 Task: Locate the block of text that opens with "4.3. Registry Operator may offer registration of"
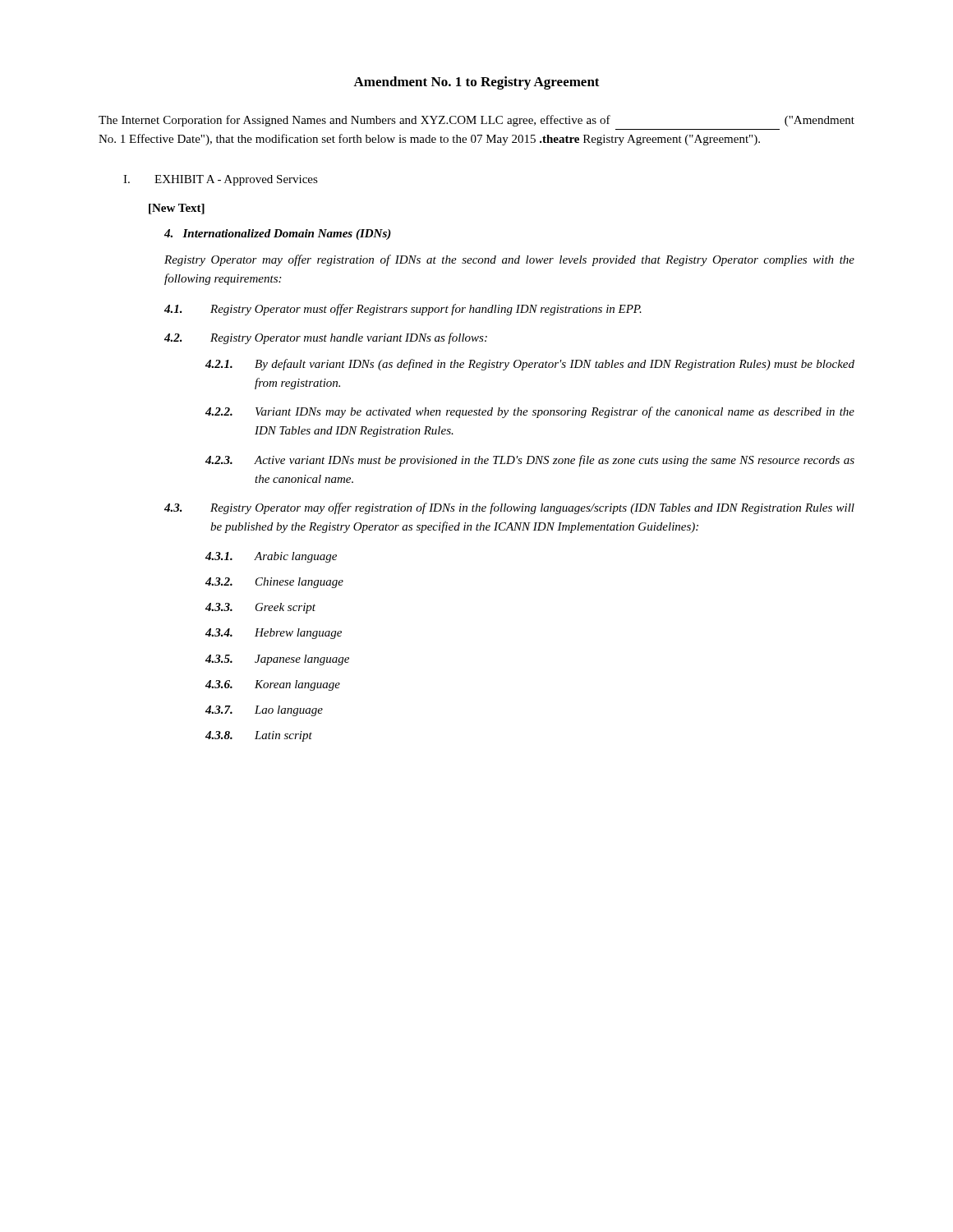[509, 518]
